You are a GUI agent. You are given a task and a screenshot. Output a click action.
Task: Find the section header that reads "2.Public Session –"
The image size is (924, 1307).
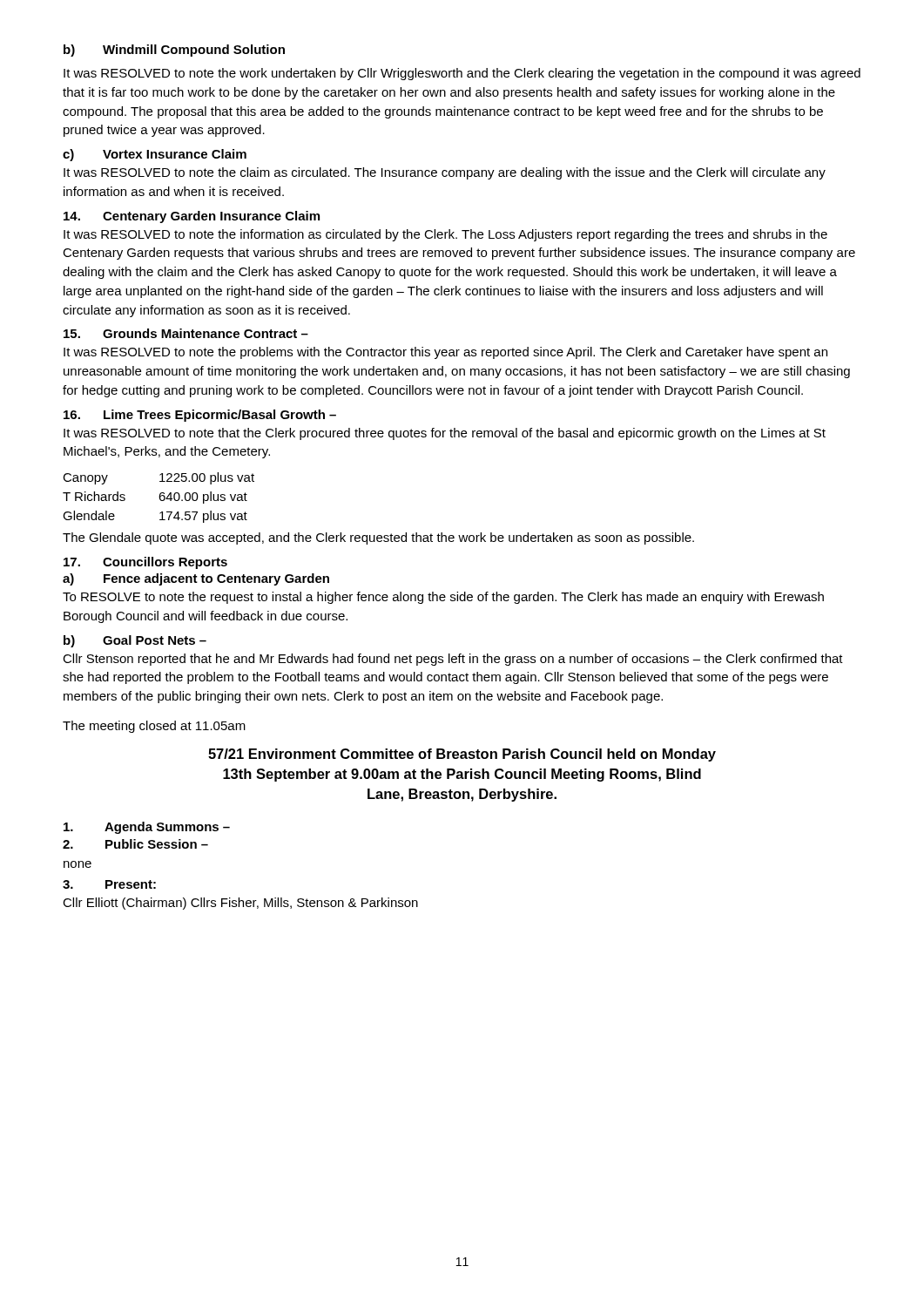coord(136,844)
